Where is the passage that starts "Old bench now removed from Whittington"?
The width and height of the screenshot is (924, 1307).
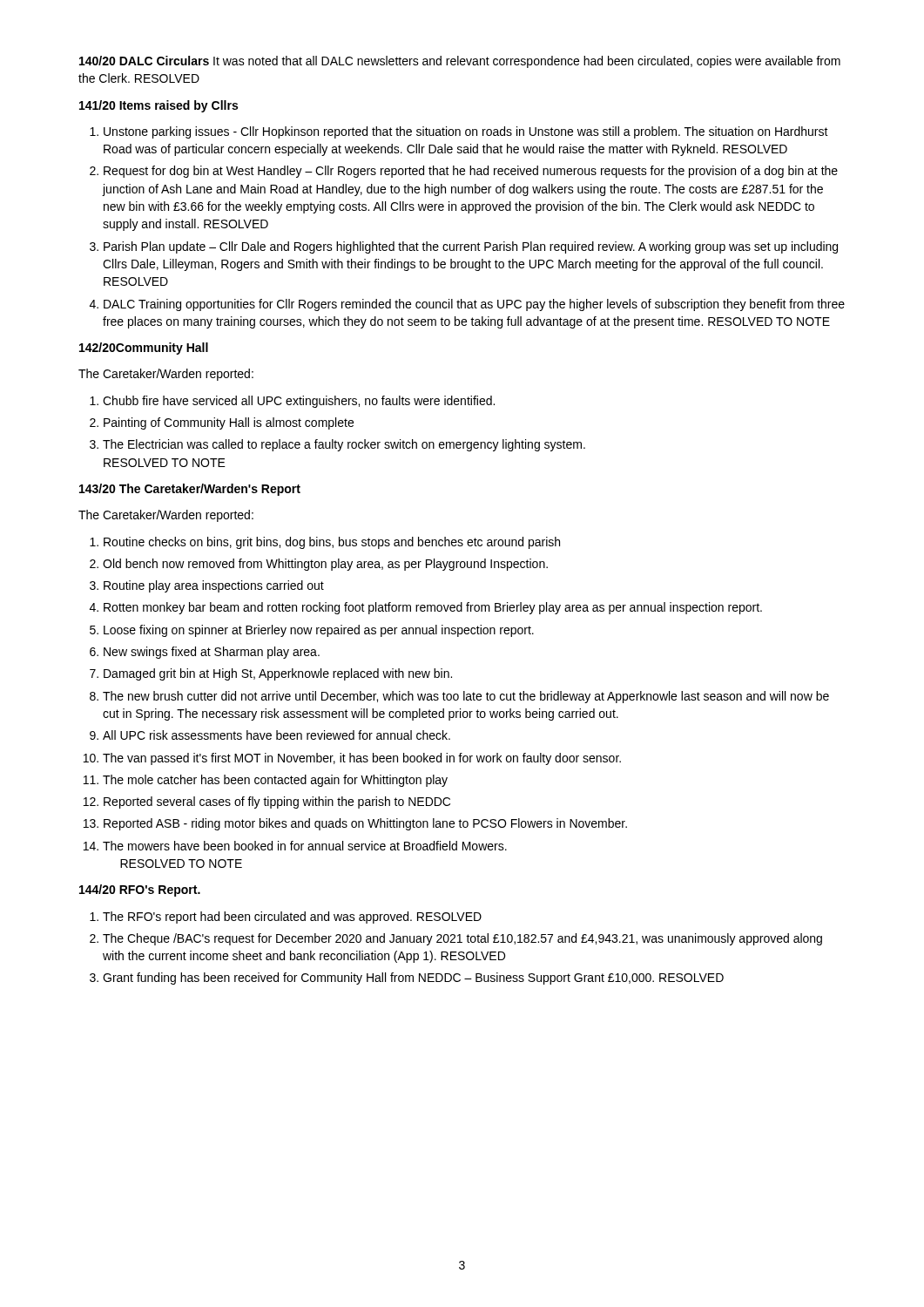point(326,564)
